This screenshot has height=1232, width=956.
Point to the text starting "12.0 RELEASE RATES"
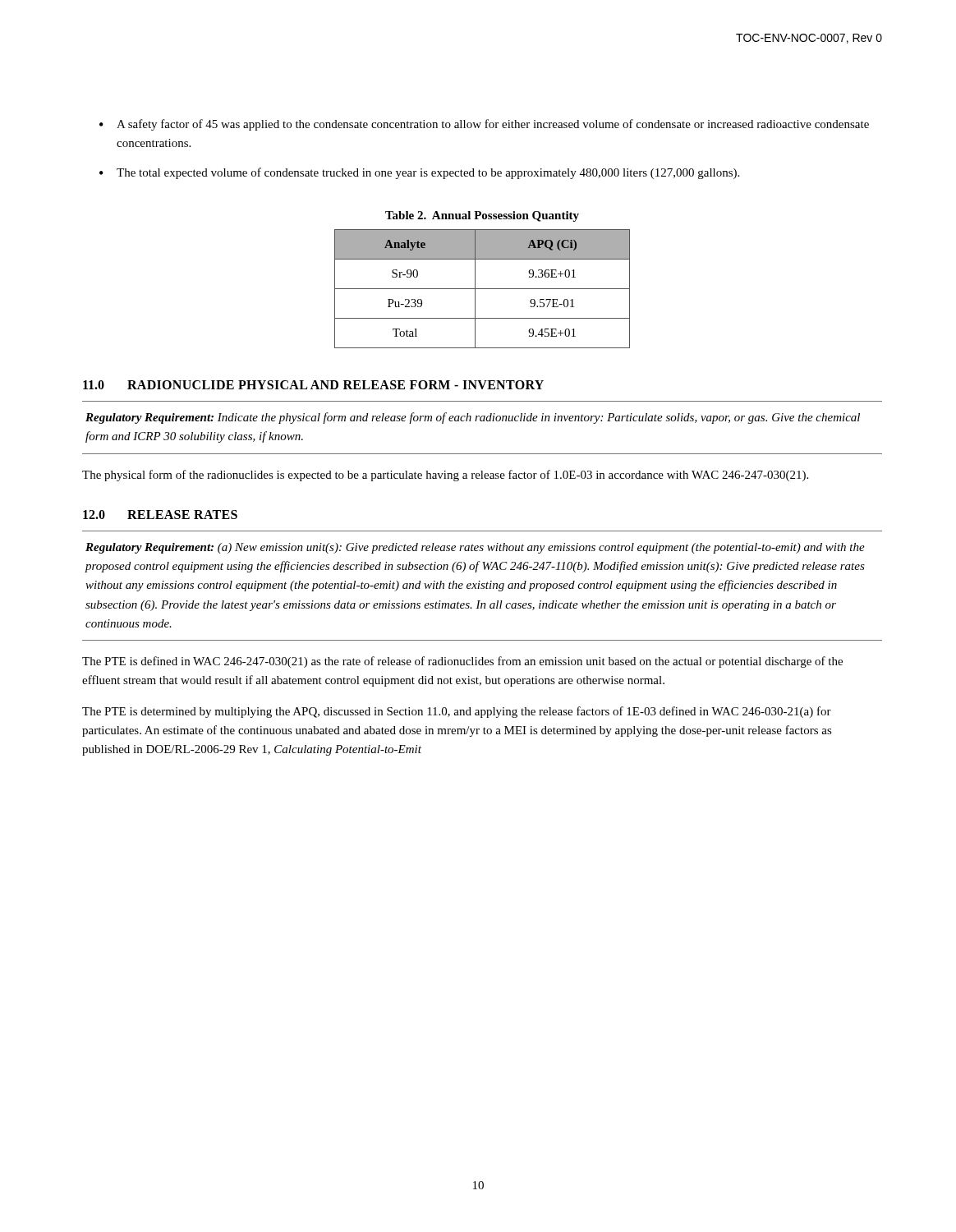(x=160, y=515)
